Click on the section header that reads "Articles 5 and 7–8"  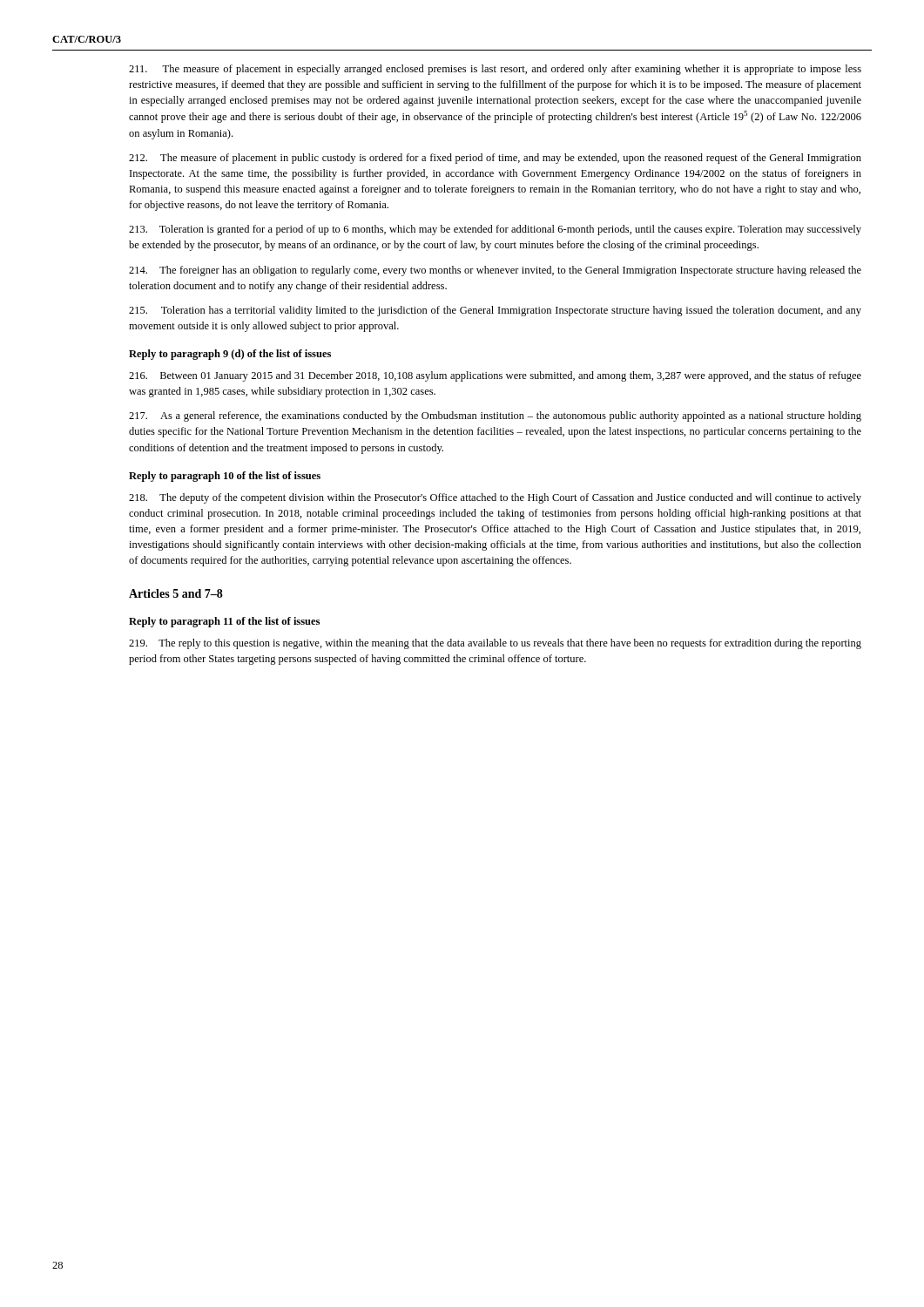coord(176,594)
